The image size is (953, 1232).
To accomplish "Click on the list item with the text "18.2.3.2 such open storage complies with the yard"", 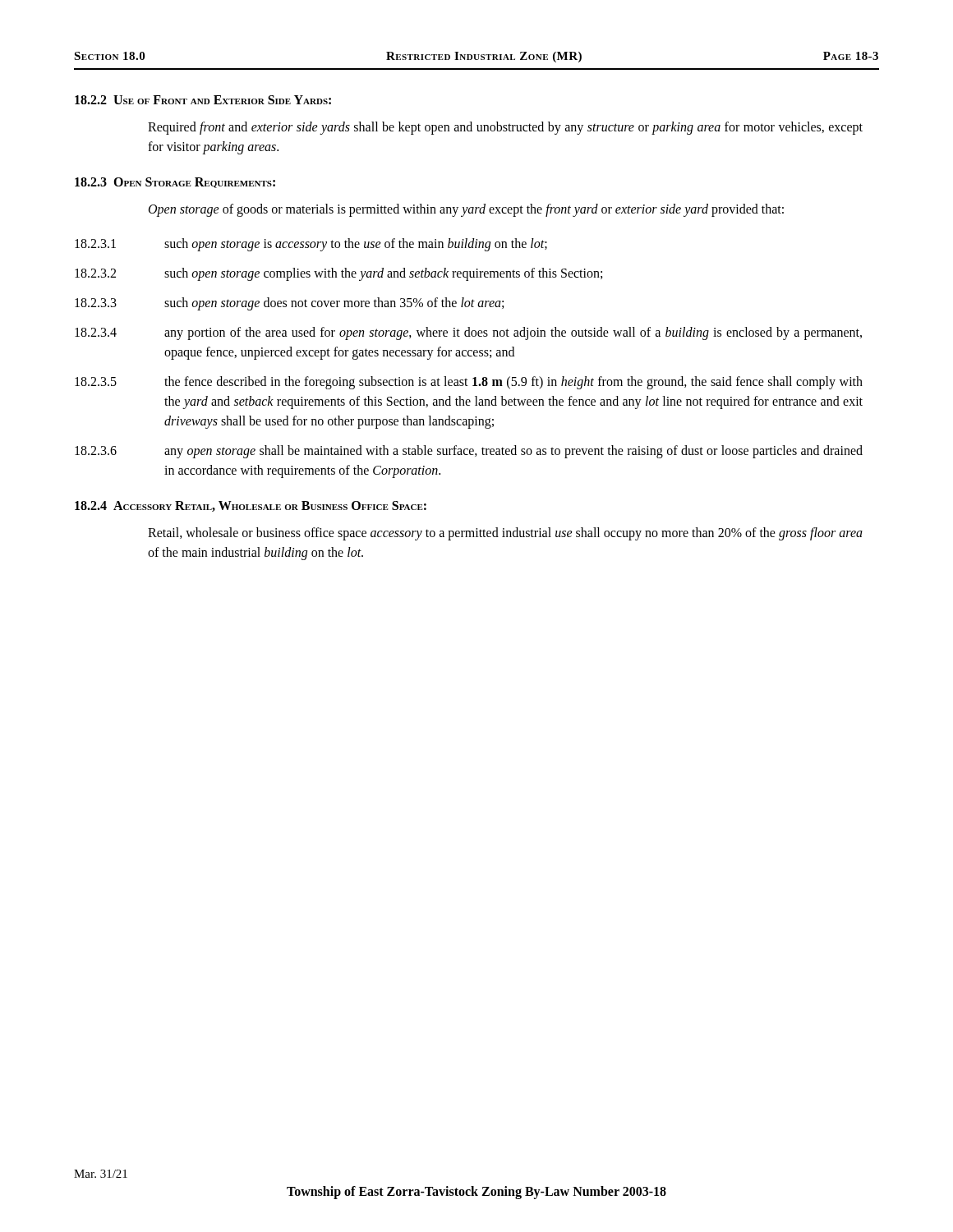I will 468,274.
